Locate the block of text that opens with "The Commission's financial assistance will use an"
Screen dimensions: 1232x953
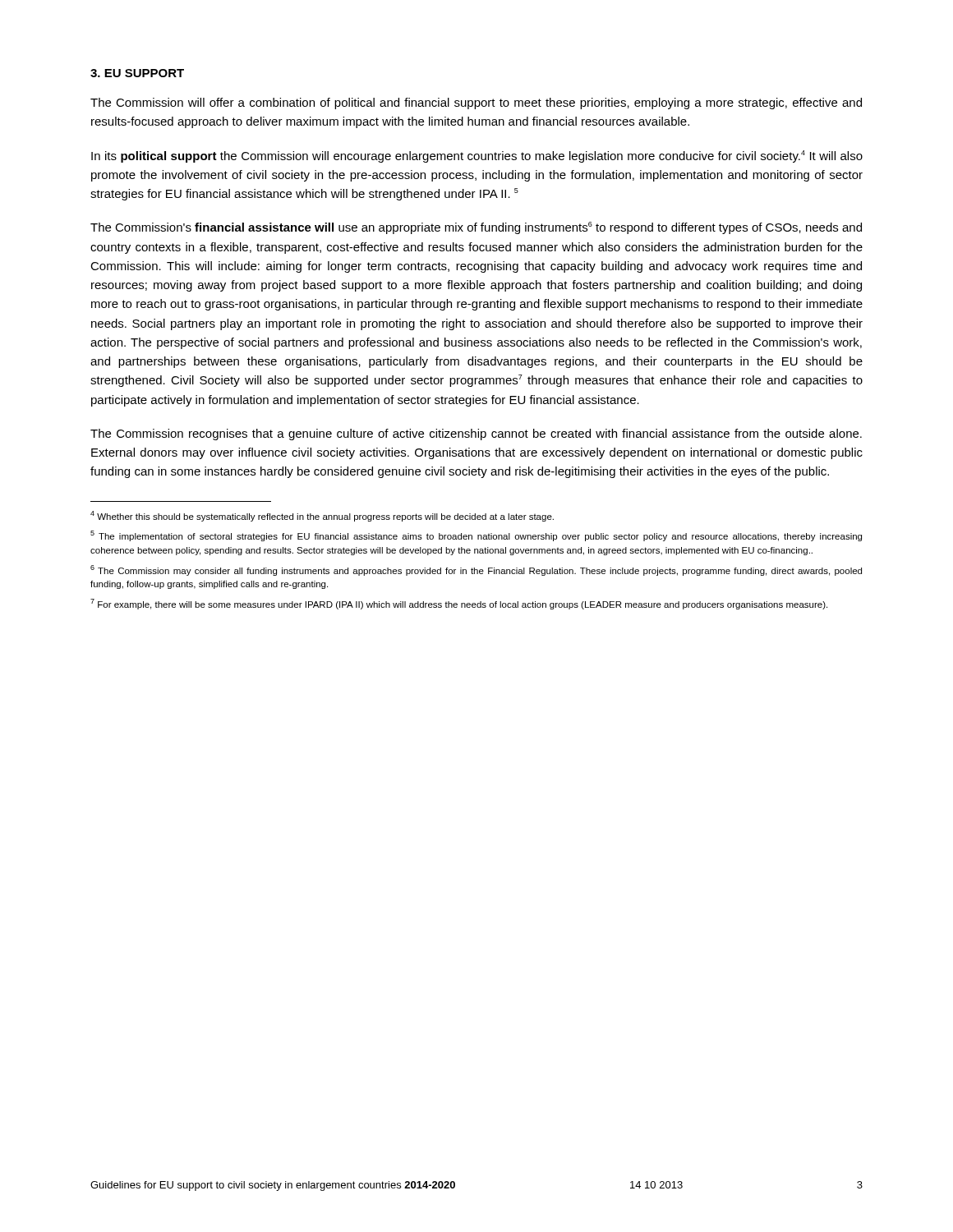[476, 313]
